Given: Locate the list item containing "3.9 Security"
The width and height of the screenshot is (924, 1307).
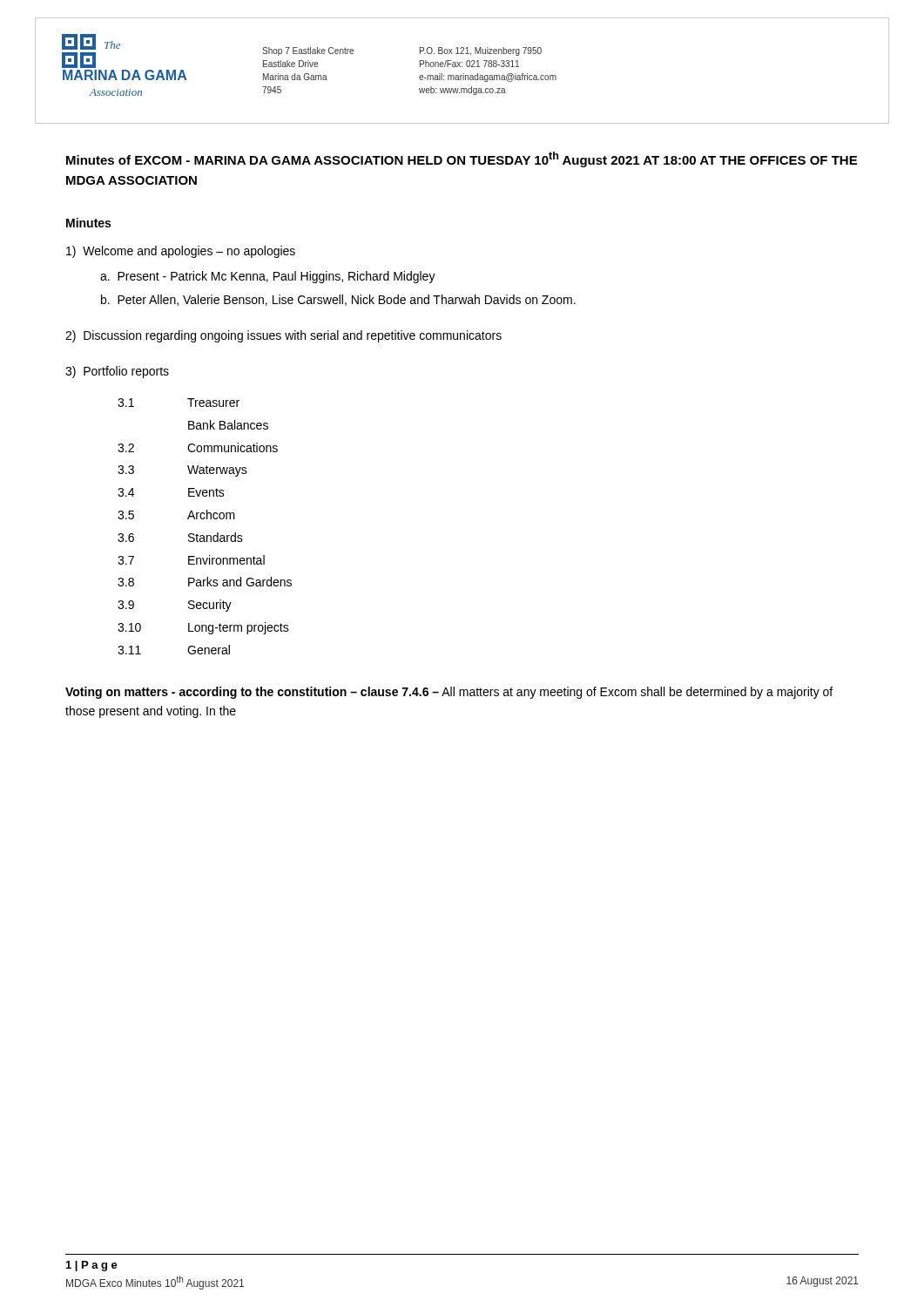Looking at the screenshot, I should tap(121, 605).
